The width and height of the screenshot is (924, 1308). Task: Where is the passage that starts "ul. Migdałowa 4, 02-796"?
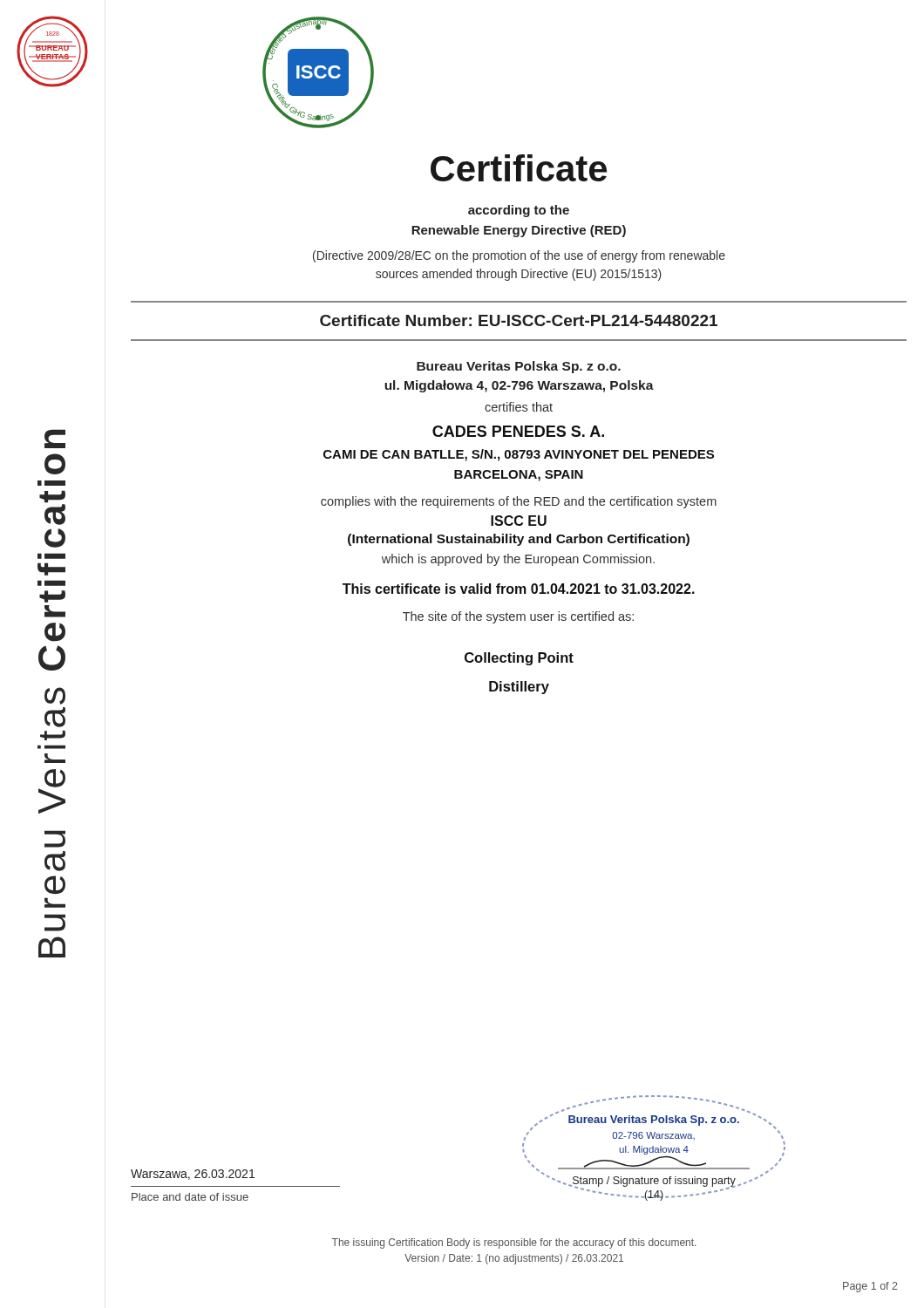pyautogui.click(x=519, y=385)
